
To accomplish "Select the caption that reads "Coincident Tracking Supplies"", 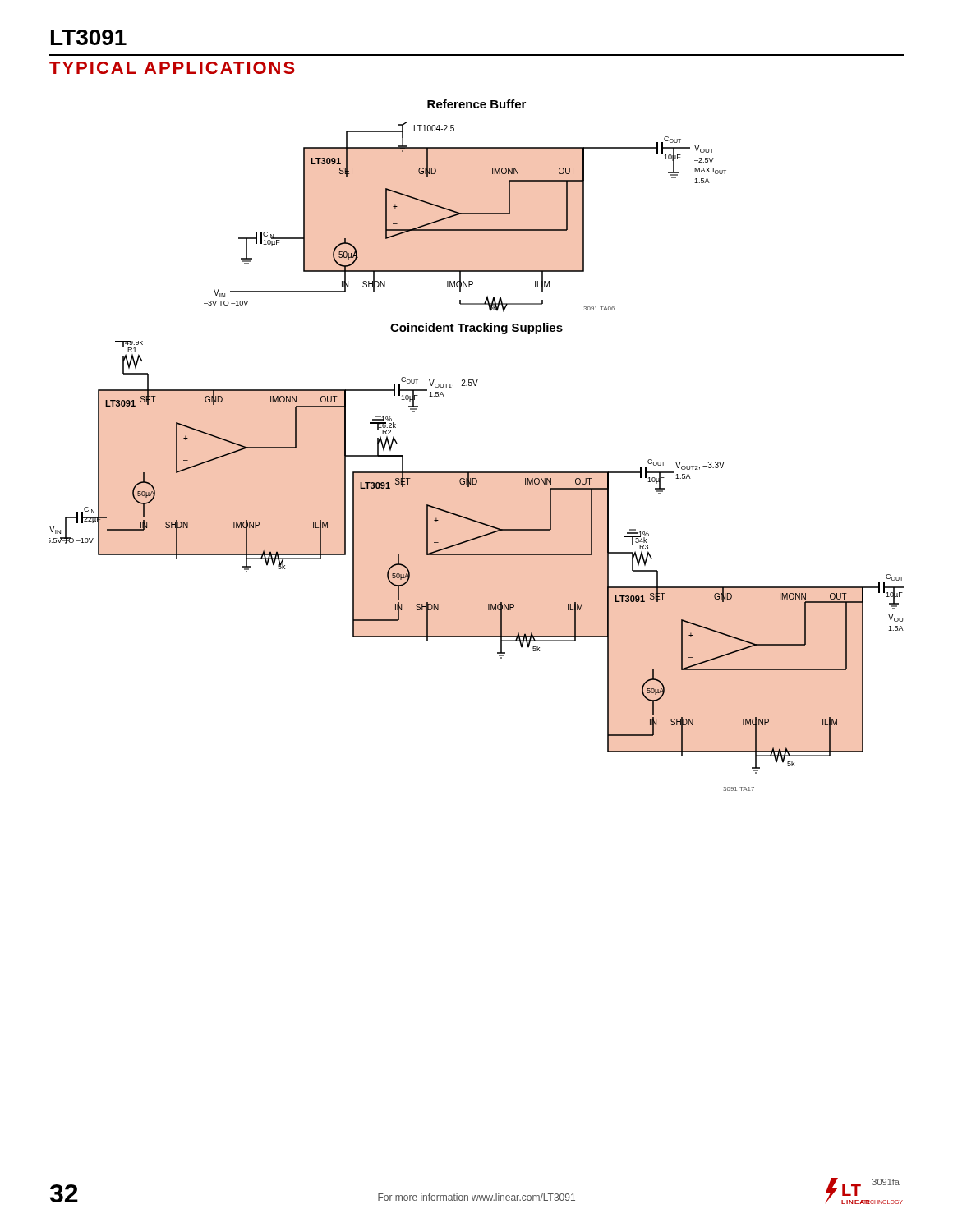I will click(x=476, y=327).
